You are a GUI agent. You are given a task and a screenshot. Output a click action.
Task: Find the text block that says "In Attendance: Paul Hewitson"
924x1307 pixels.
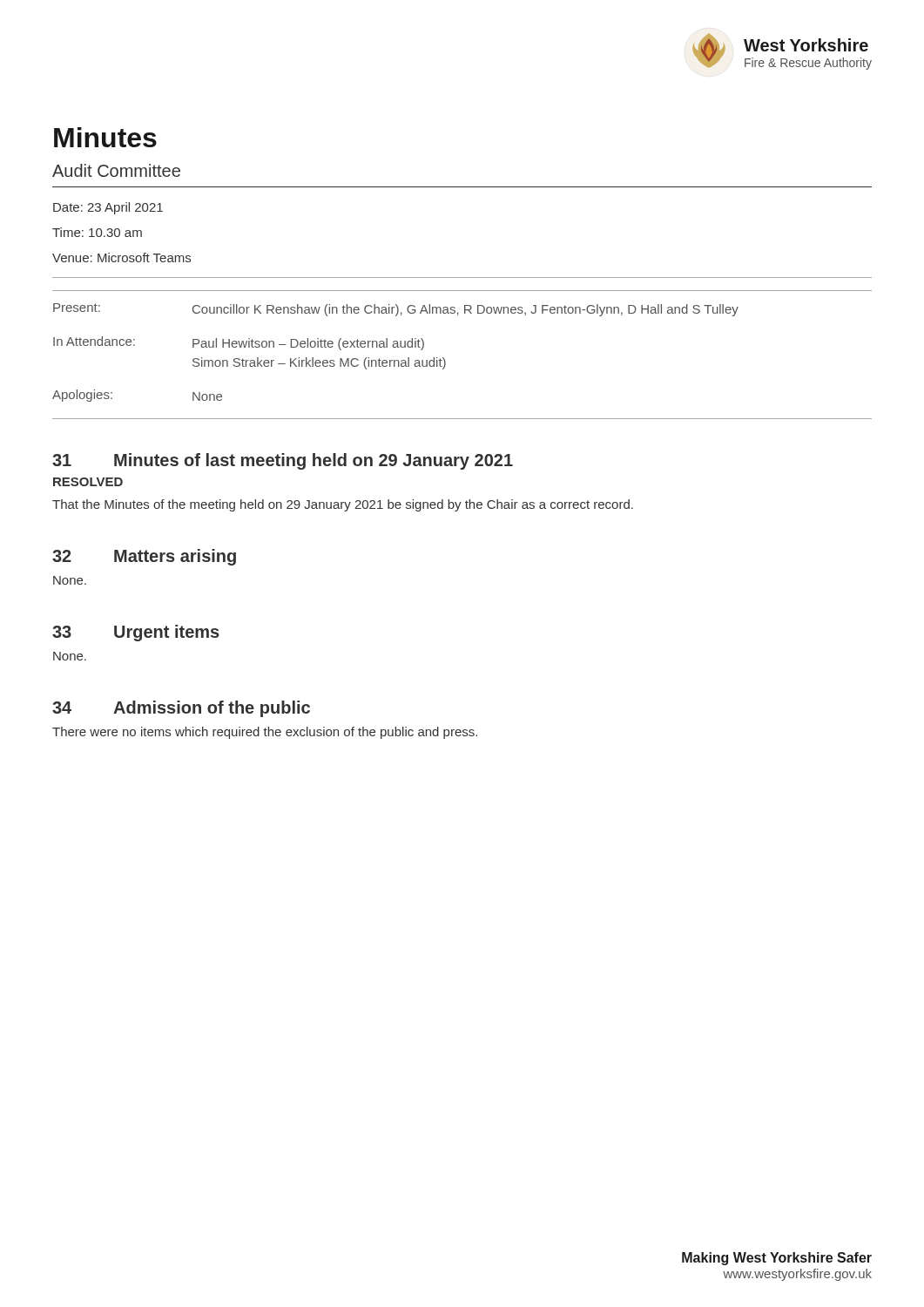pyautogui.click(x=239, y=343)
